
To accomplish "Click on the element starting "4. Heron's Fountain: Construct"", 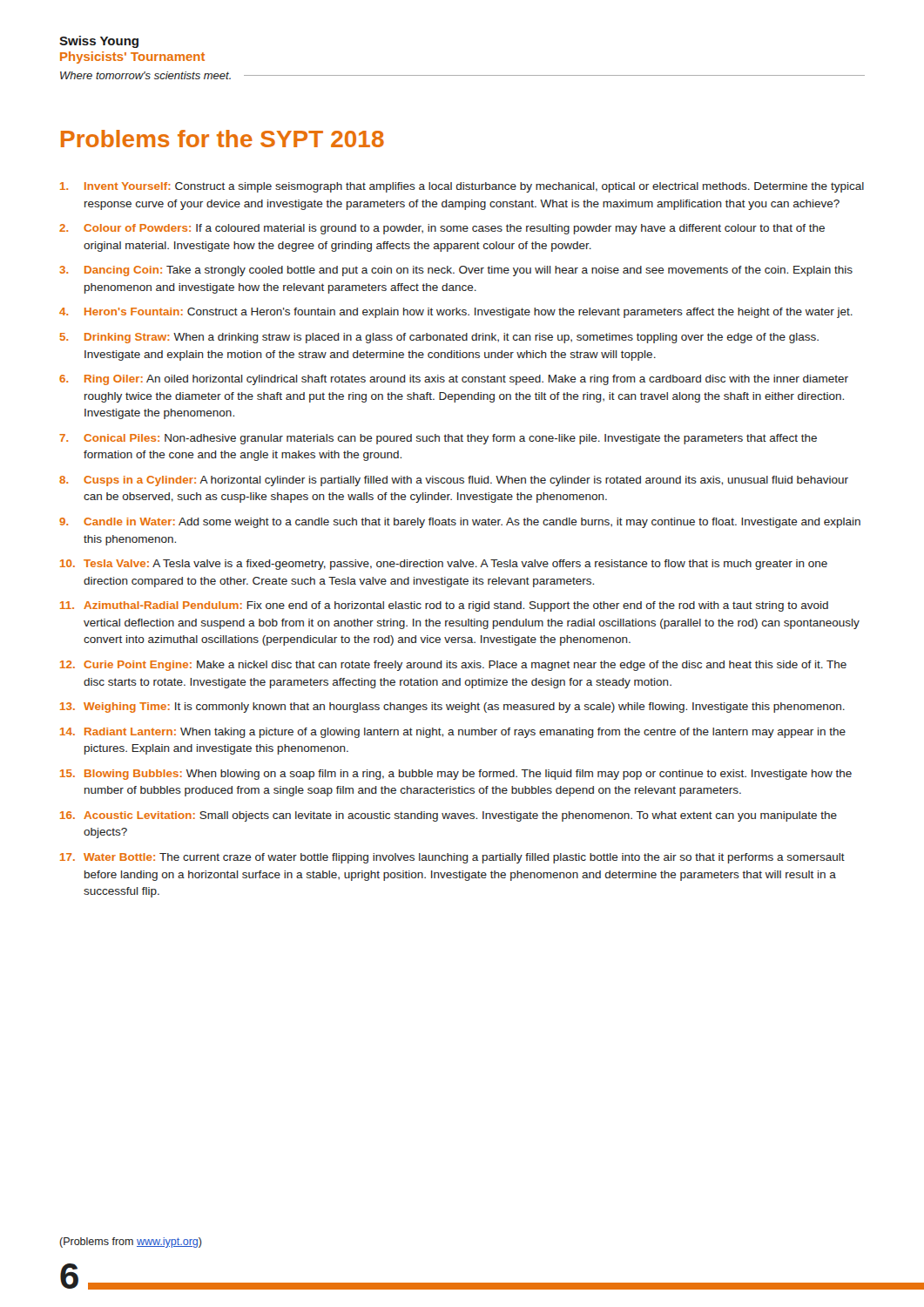I will 456,312.
